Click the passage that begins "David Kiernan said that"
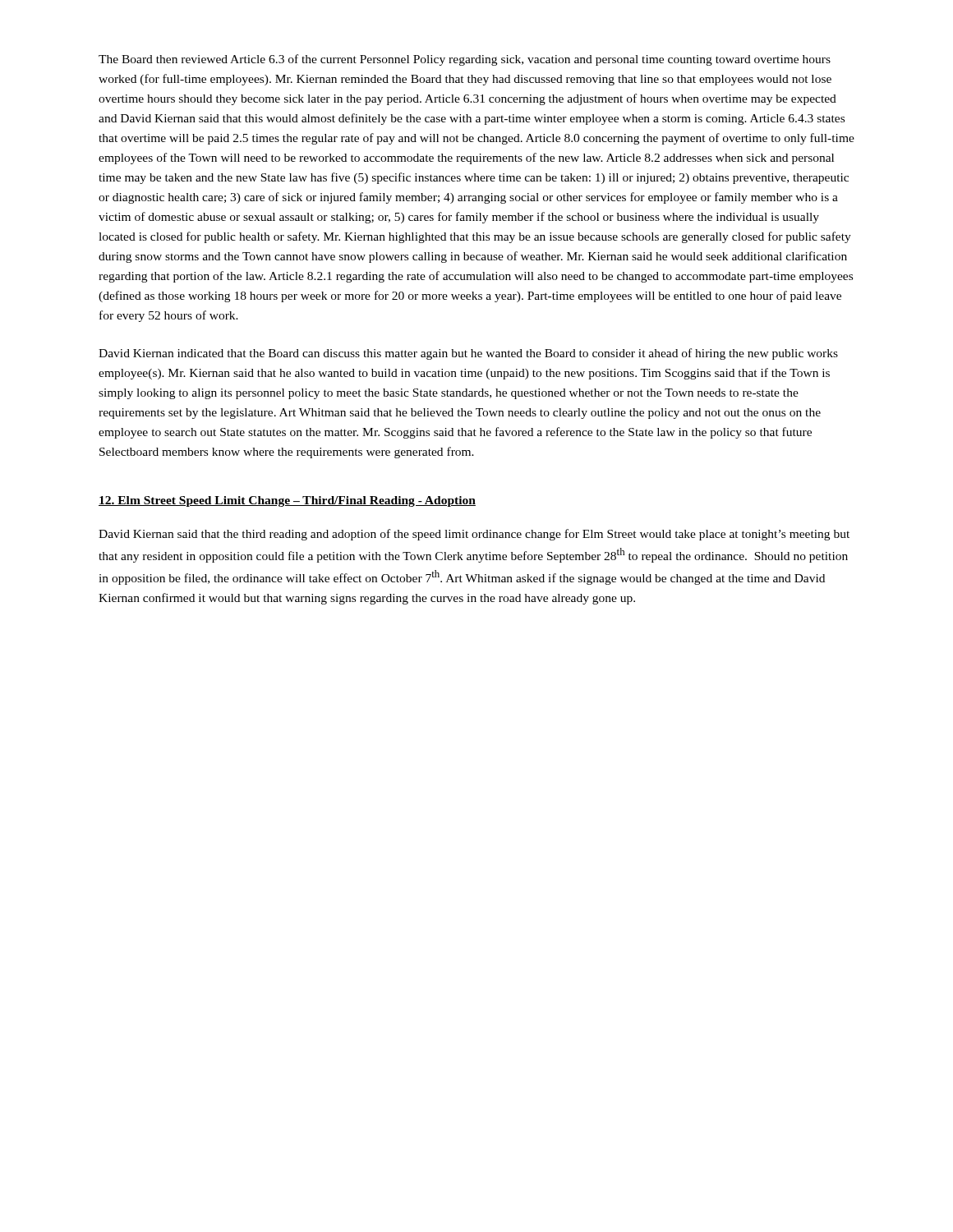The height and width of the screenshot is (1232, 953). click(474, 566)
